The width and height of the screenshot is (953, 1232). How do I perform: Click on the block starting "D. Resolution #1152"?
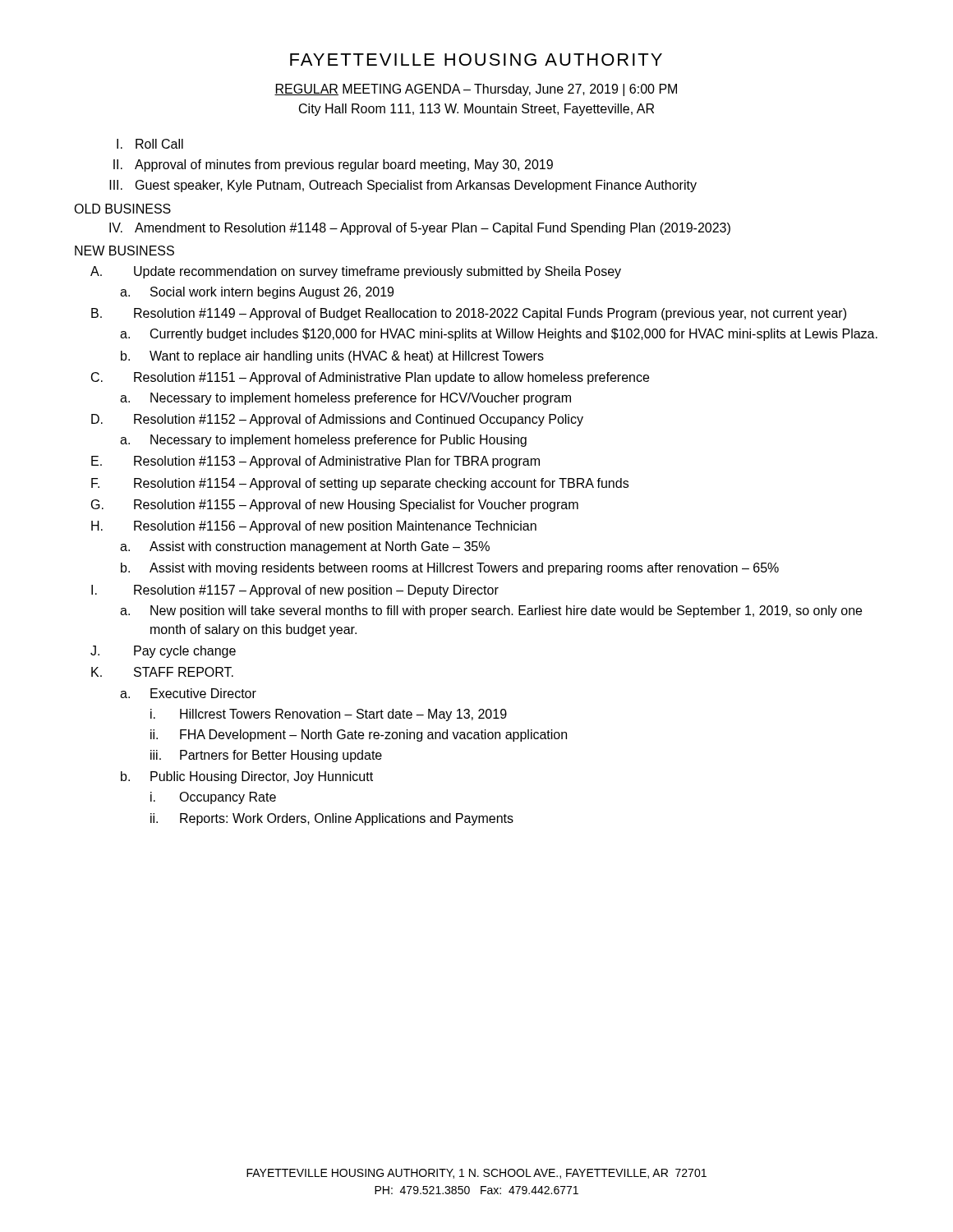476,419
